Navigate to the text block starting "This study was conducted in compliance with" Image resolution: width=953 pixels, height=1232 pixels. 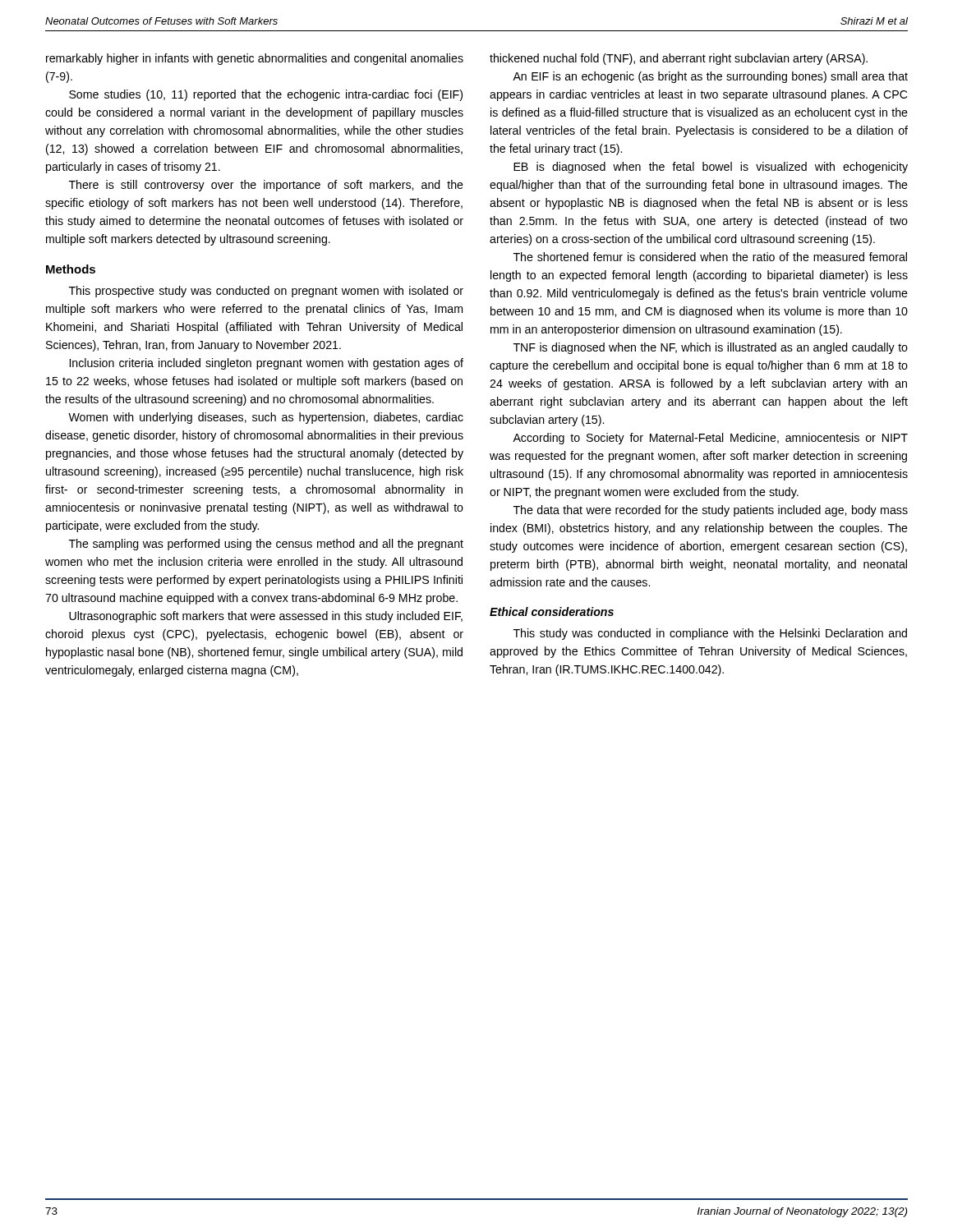tap(699, 651)
